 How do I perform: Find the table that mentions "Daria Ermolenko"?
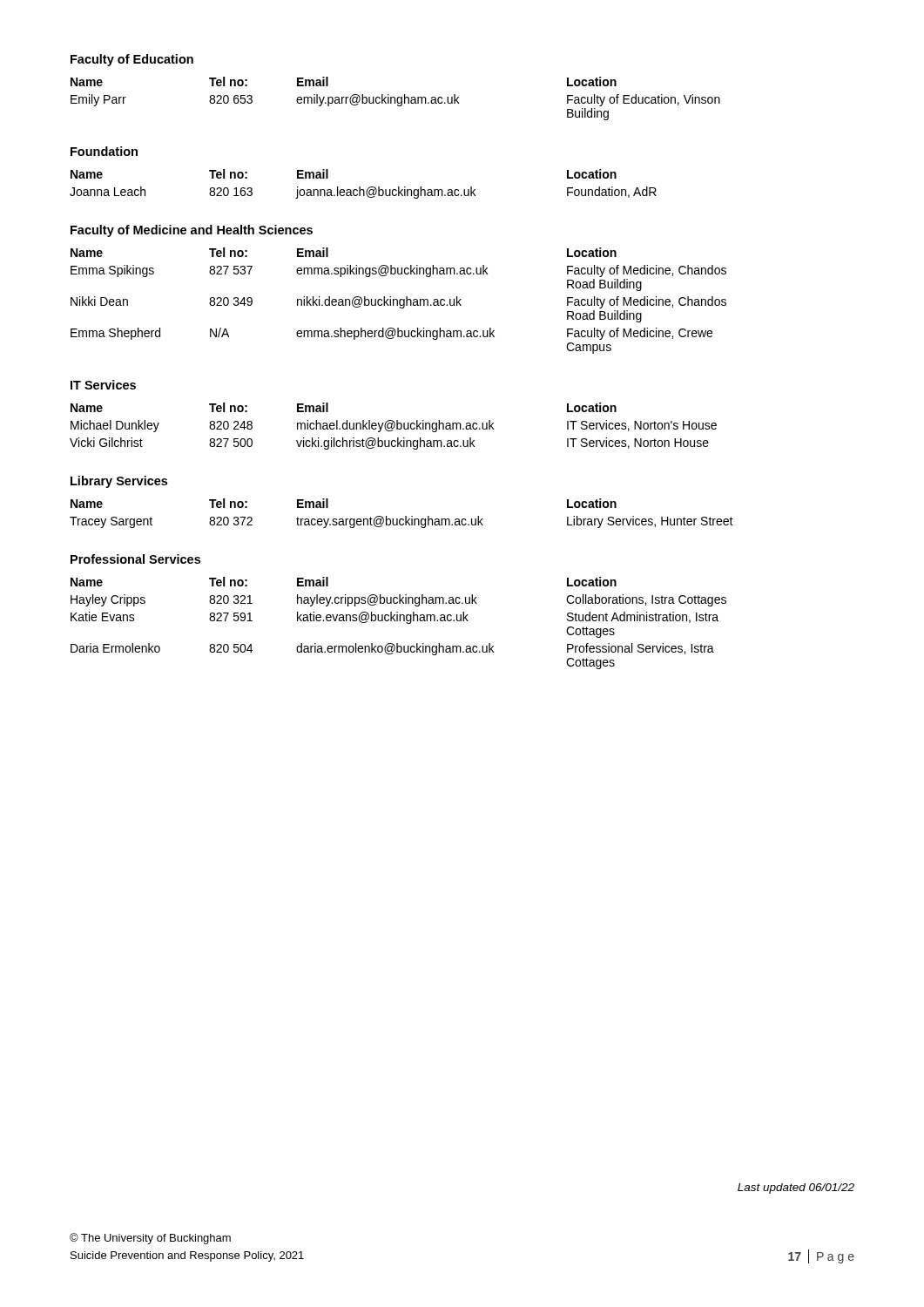pyautogui.click(x=462, y=622)
